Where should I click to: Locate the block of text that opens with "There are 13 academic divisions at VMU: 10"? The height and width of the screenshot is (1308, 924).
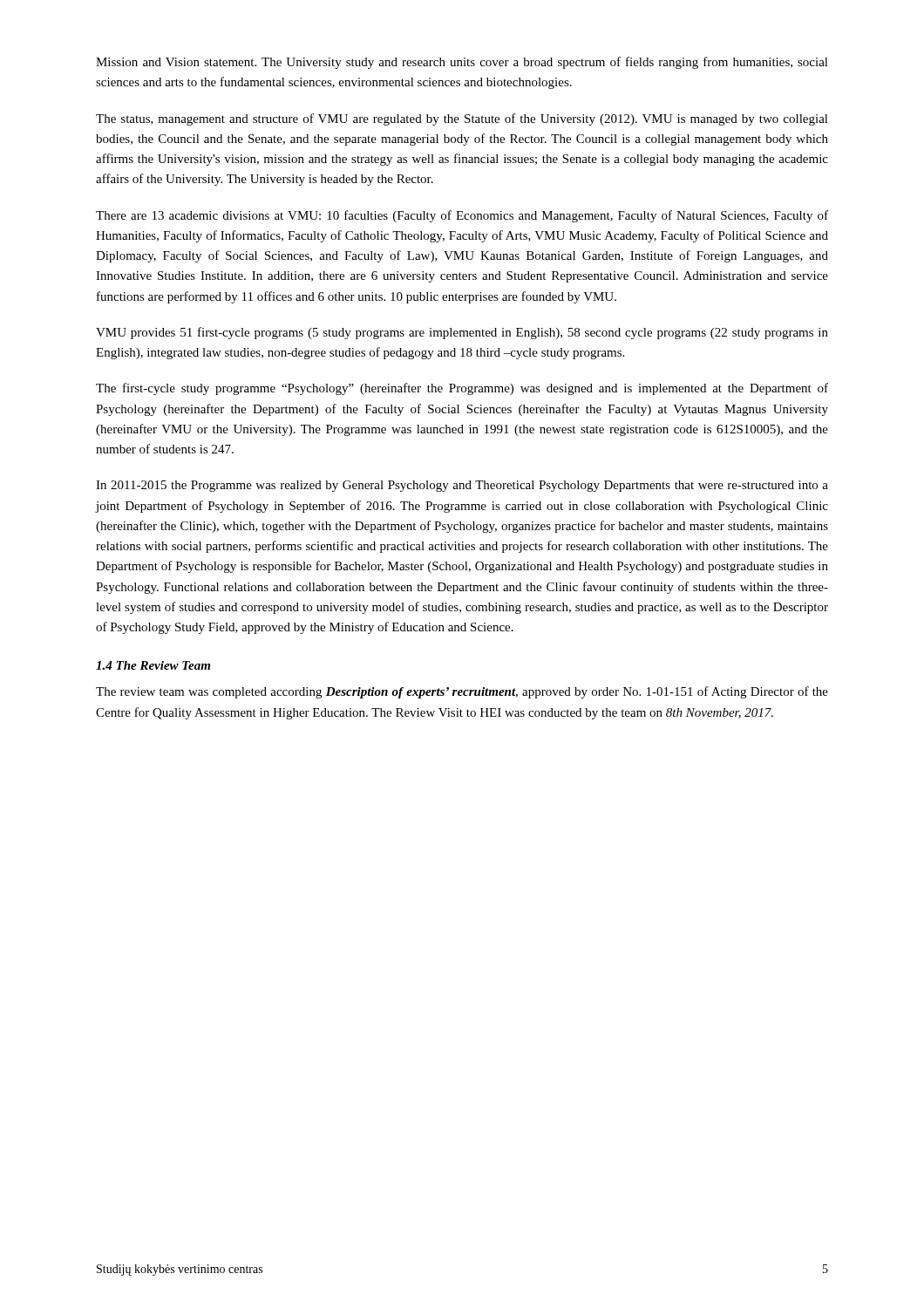(x=462, y=256)
